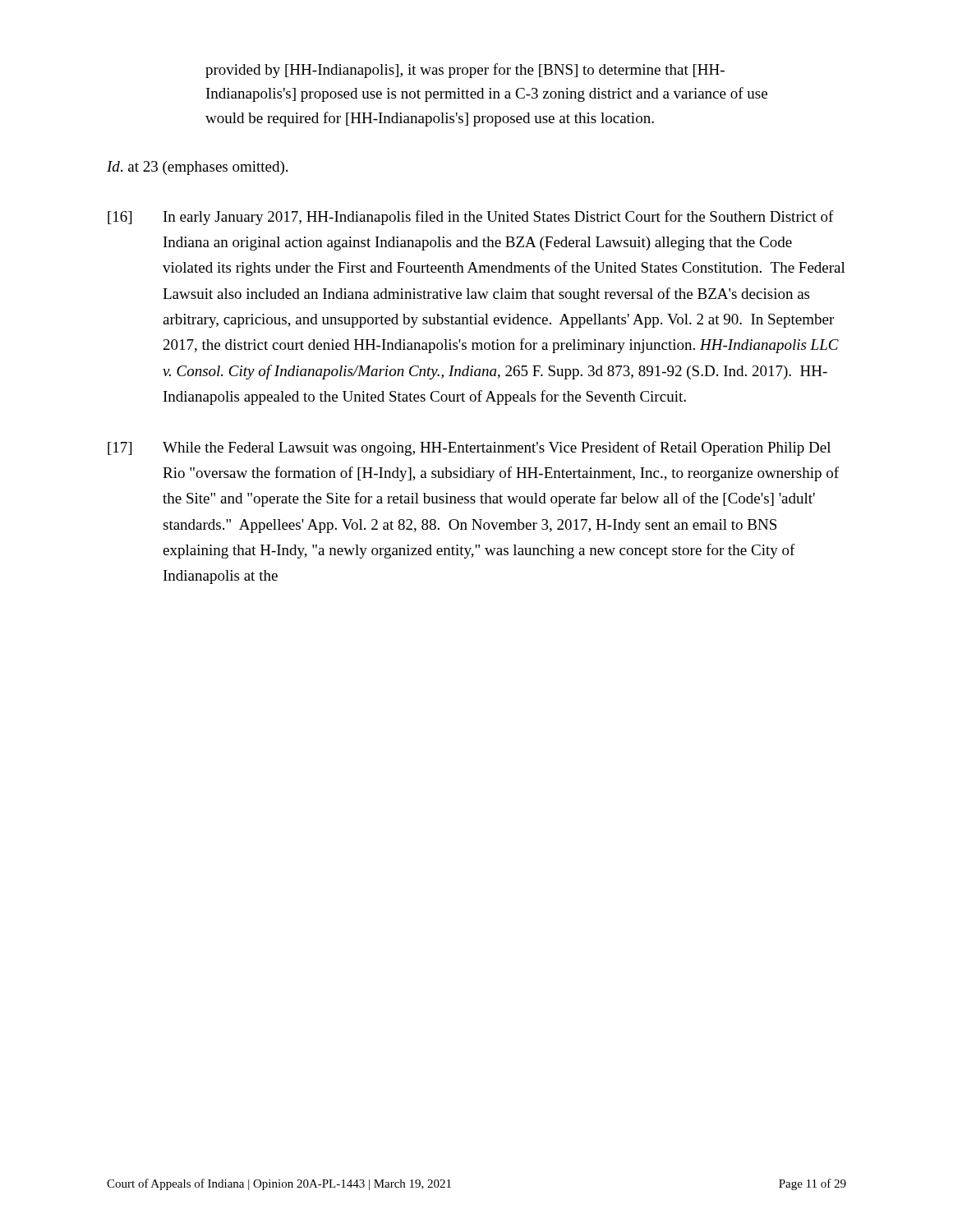Where is the passage that starts "provided by [HH-Indianapolis], it was proper"?
This screenshot has width=953, height=1232.
(487, 94)
